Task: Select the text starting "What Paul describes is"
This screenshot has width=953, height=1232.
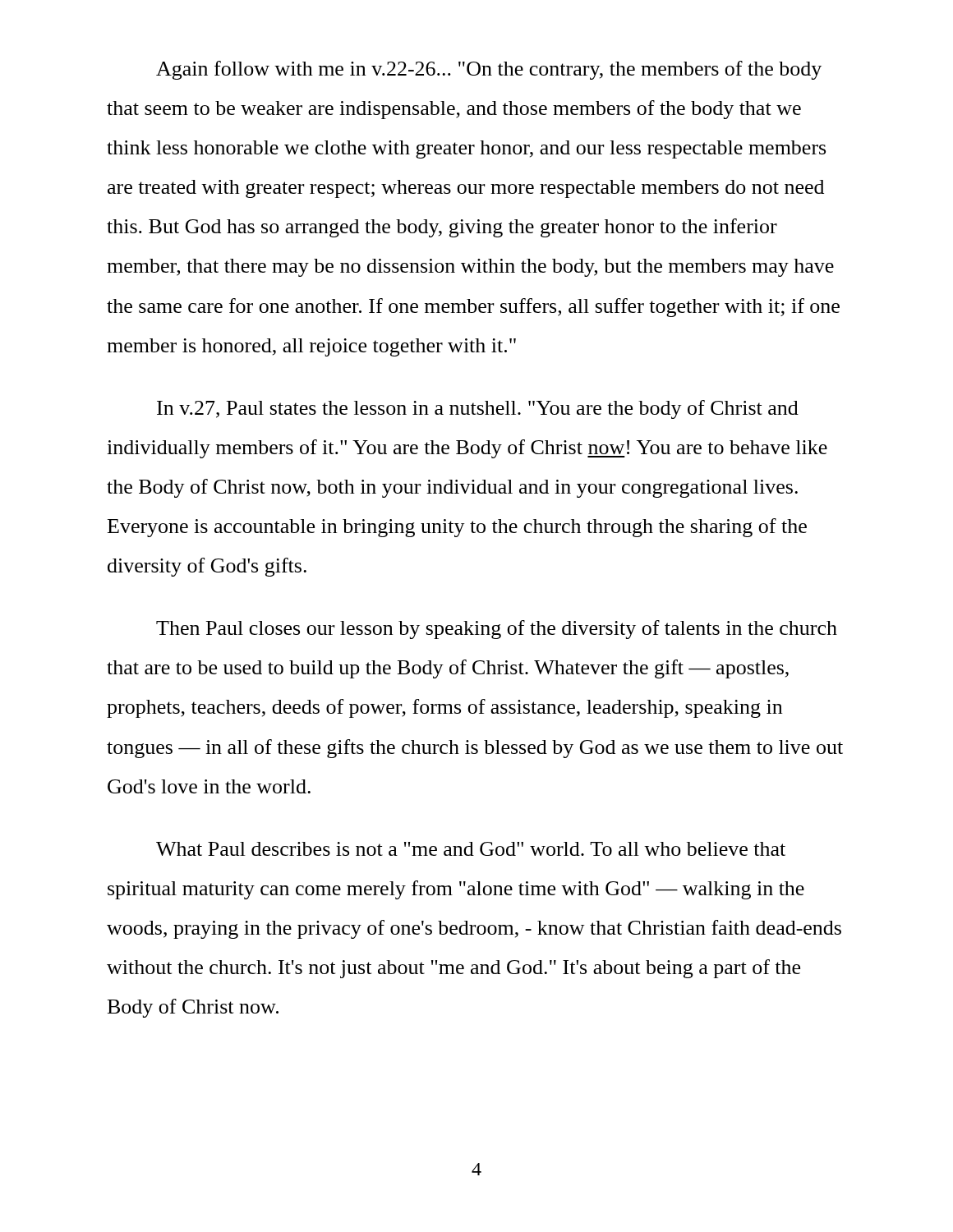Action: [476, 928]
